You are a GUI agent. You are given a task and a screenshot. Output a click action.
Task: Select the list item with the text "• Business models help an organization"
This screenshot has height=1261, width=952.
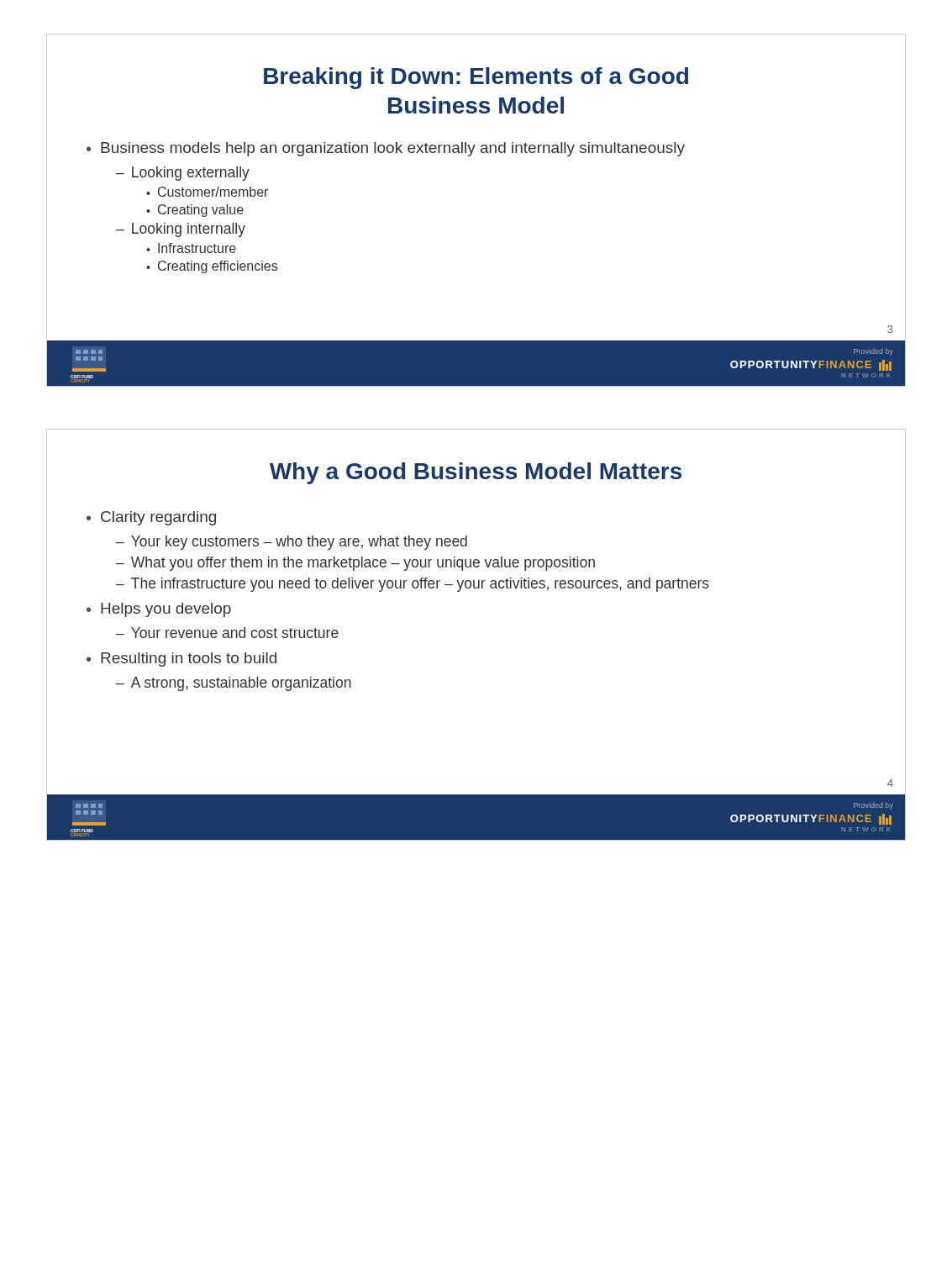click(385, 149)
